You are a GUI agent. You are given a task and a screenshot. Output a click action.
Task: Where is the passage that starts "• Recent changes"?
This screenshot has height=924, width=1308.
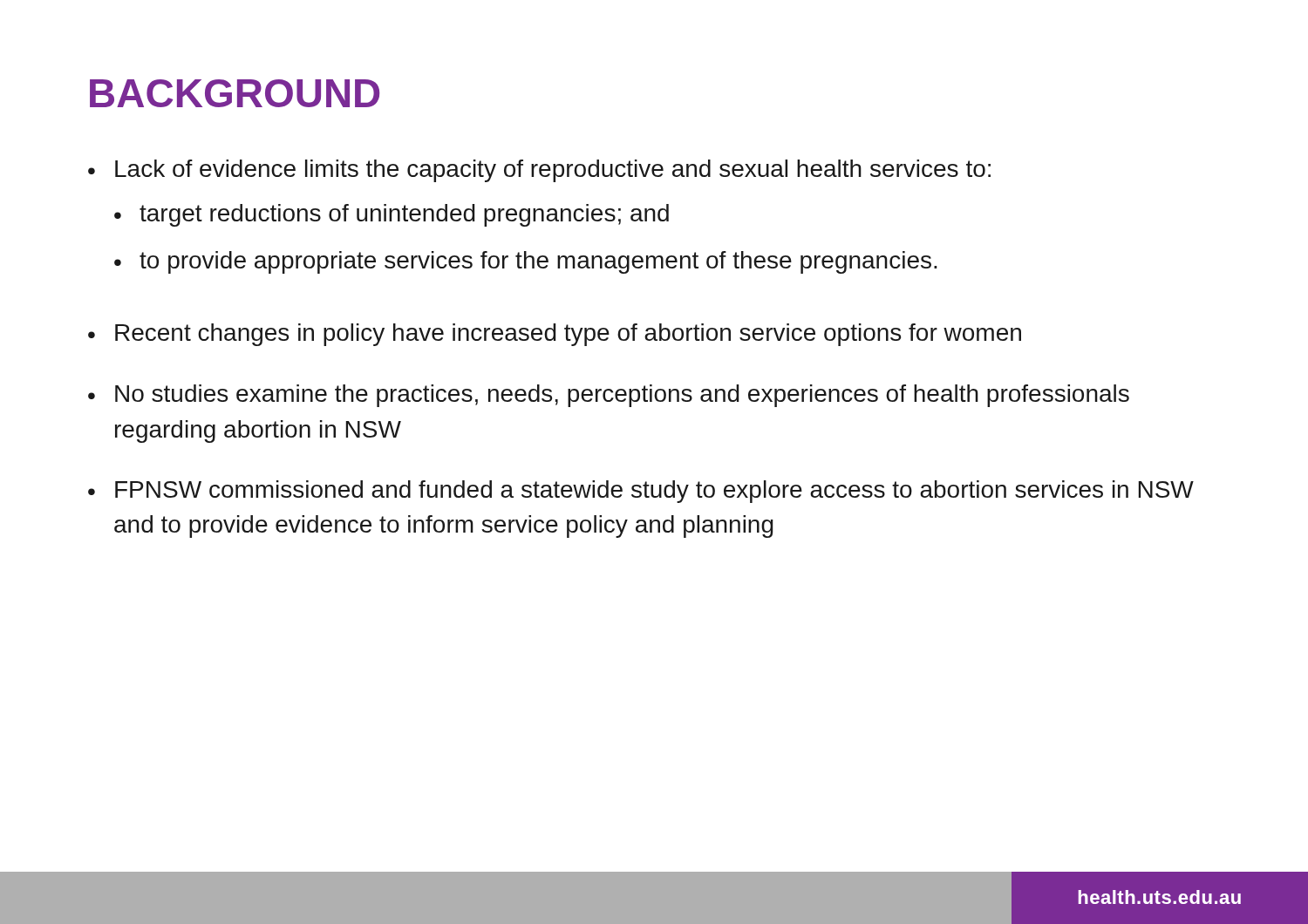click(x=555, y=334)
